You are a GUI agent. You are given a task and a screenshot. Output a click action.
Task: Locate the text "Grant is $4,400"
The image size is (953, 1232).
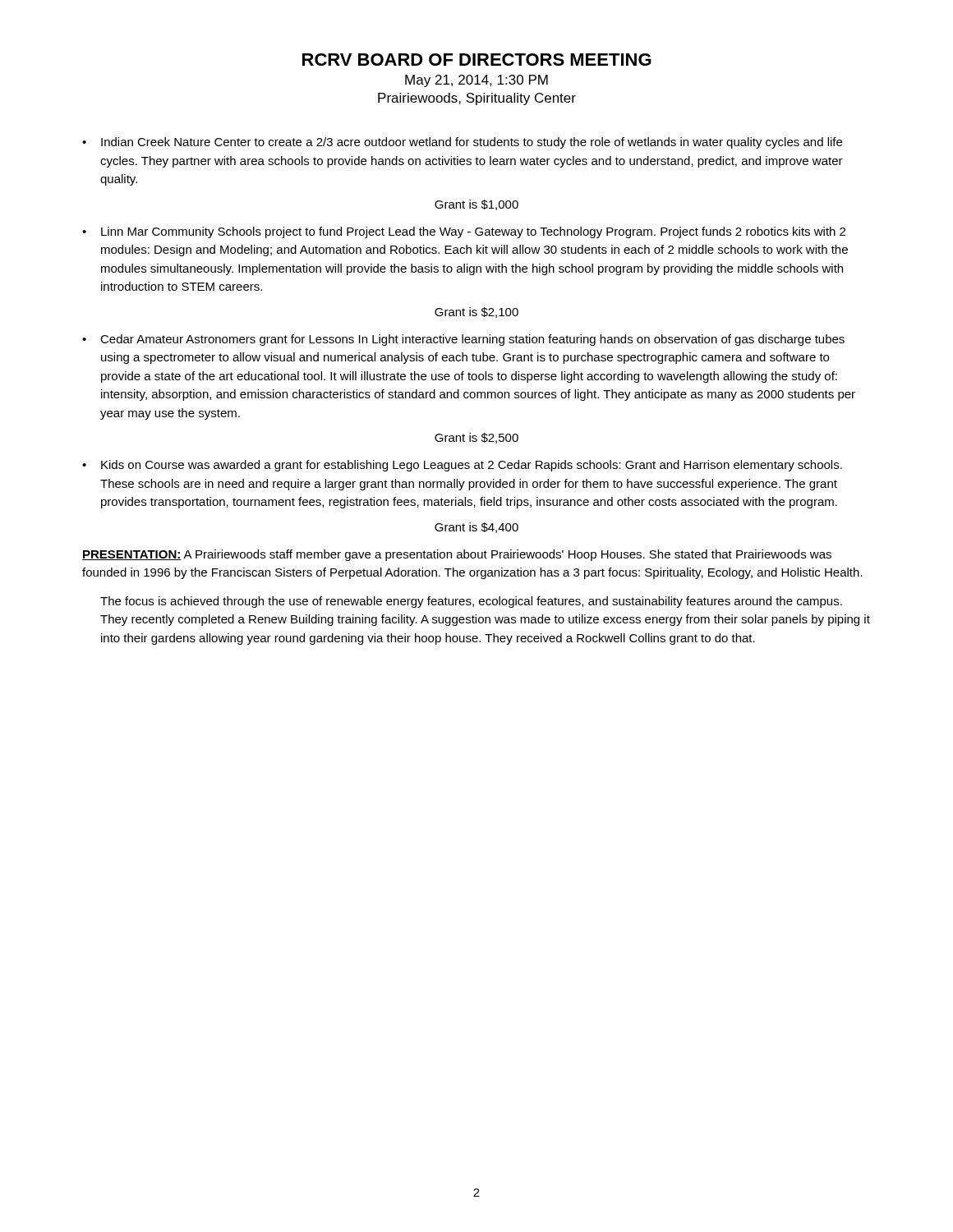point(476,526)
